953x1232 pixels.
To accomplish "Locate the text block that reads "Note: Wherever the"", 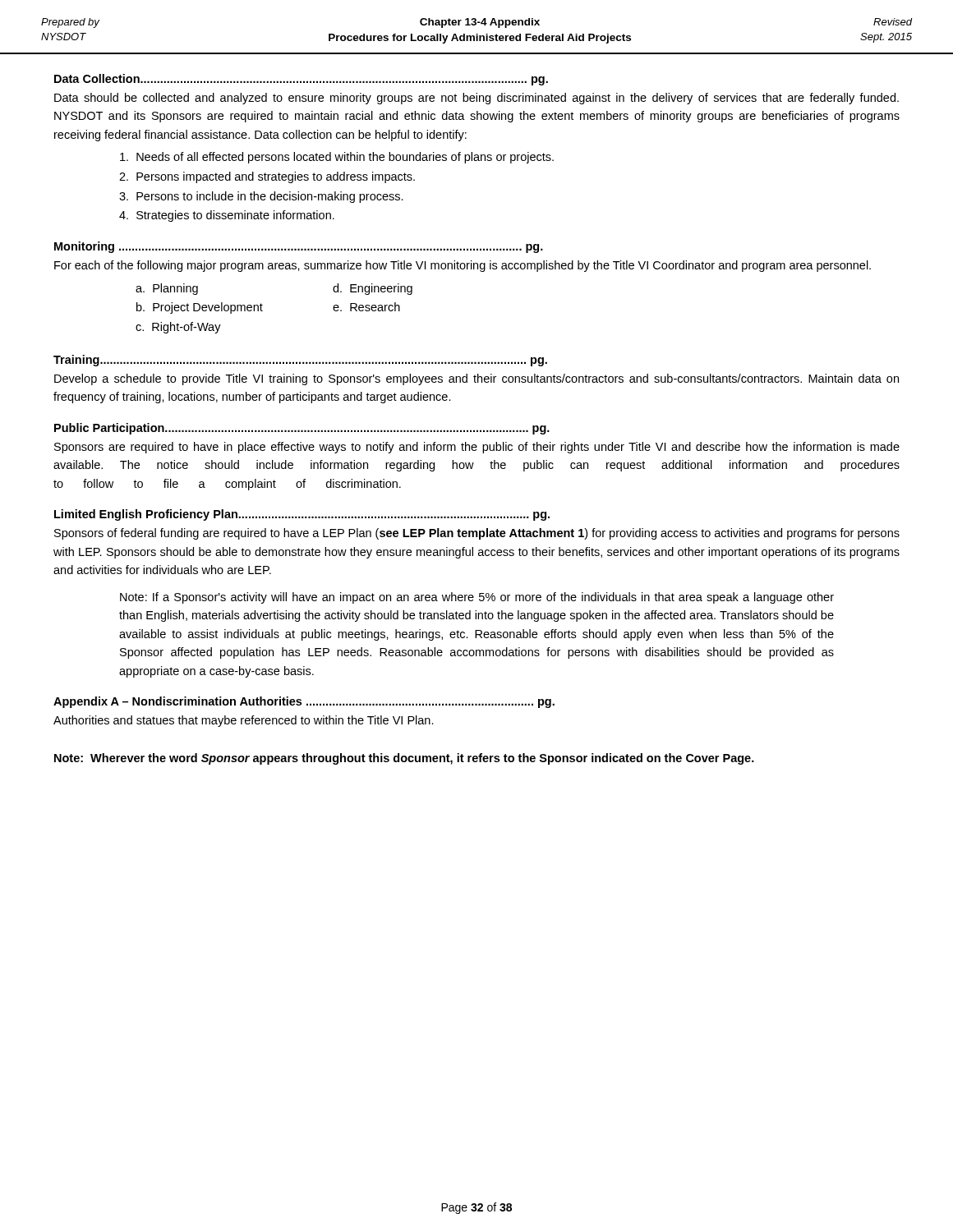I will (404, 758).
